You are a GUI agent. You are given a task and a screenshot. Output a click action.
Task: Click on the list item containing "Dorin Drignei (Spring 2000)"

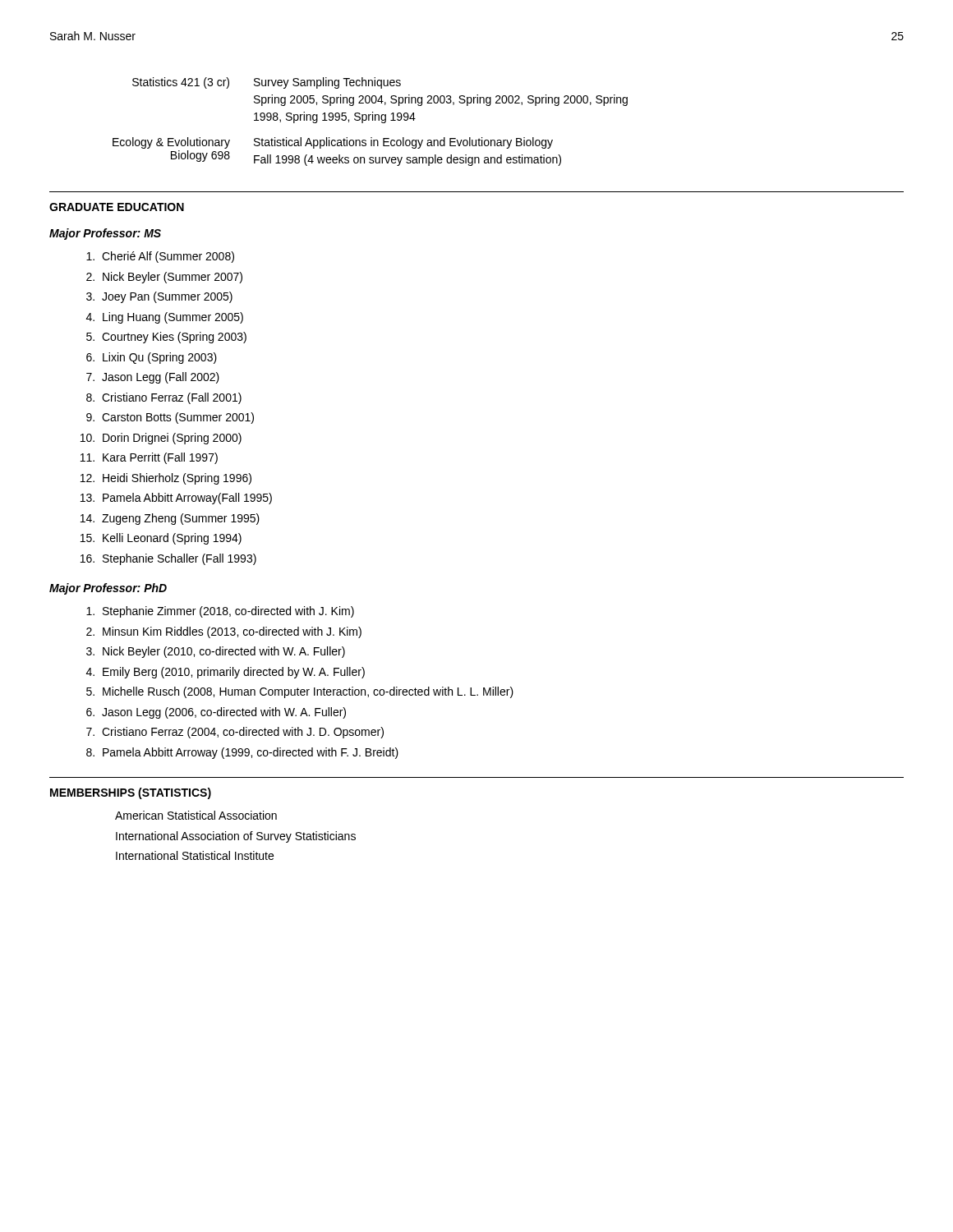click(172, 437)
